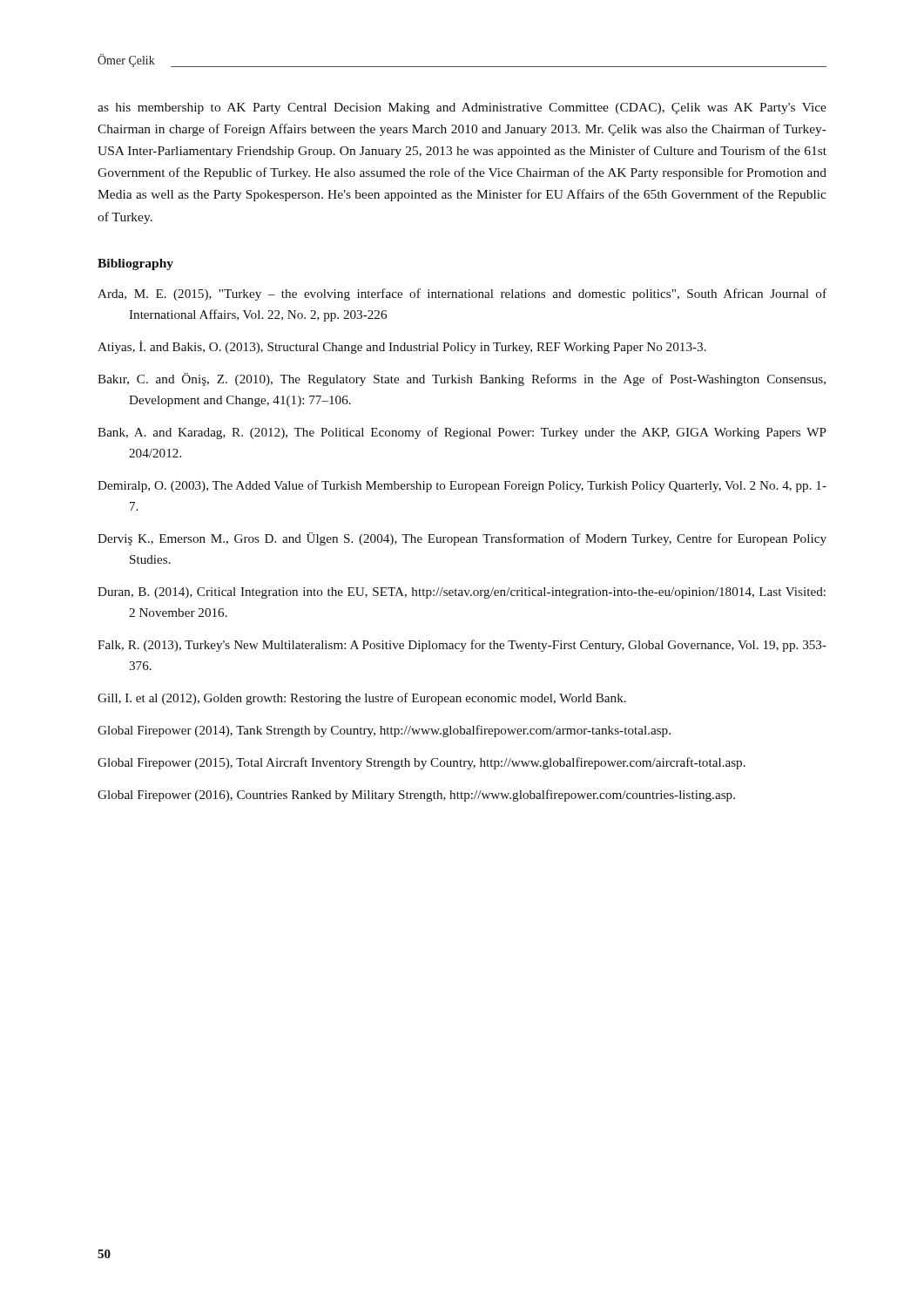Find the passage starting "Global Firepower (2016), Countries Ranked by Military"
The width and height of the screenshot is (924, 1307).
pos(417,794)
